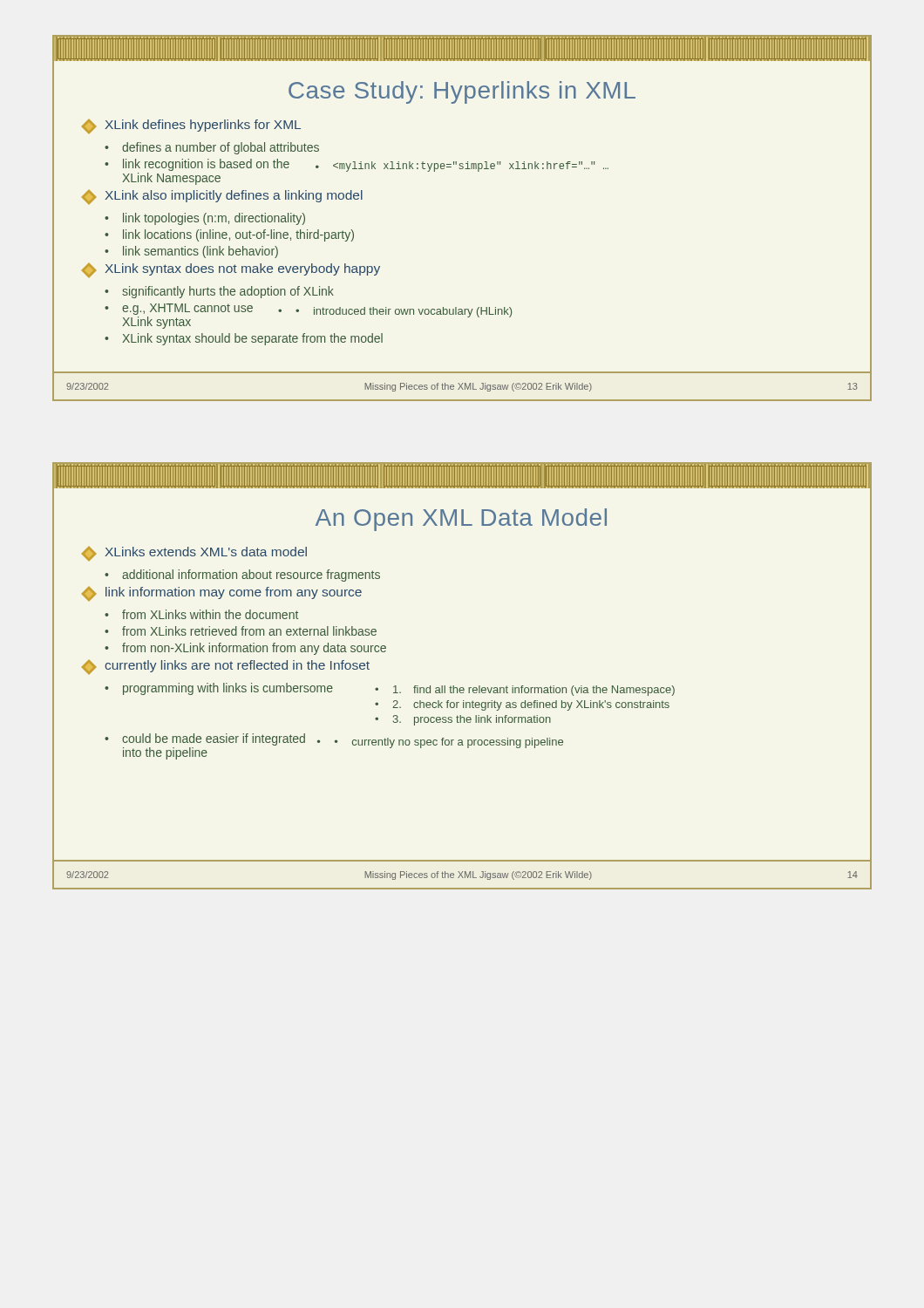This screenshot has height=1308, width=924.
Task: Point to the block starting "additional information about resource fragments"
Action: [251, 575]
